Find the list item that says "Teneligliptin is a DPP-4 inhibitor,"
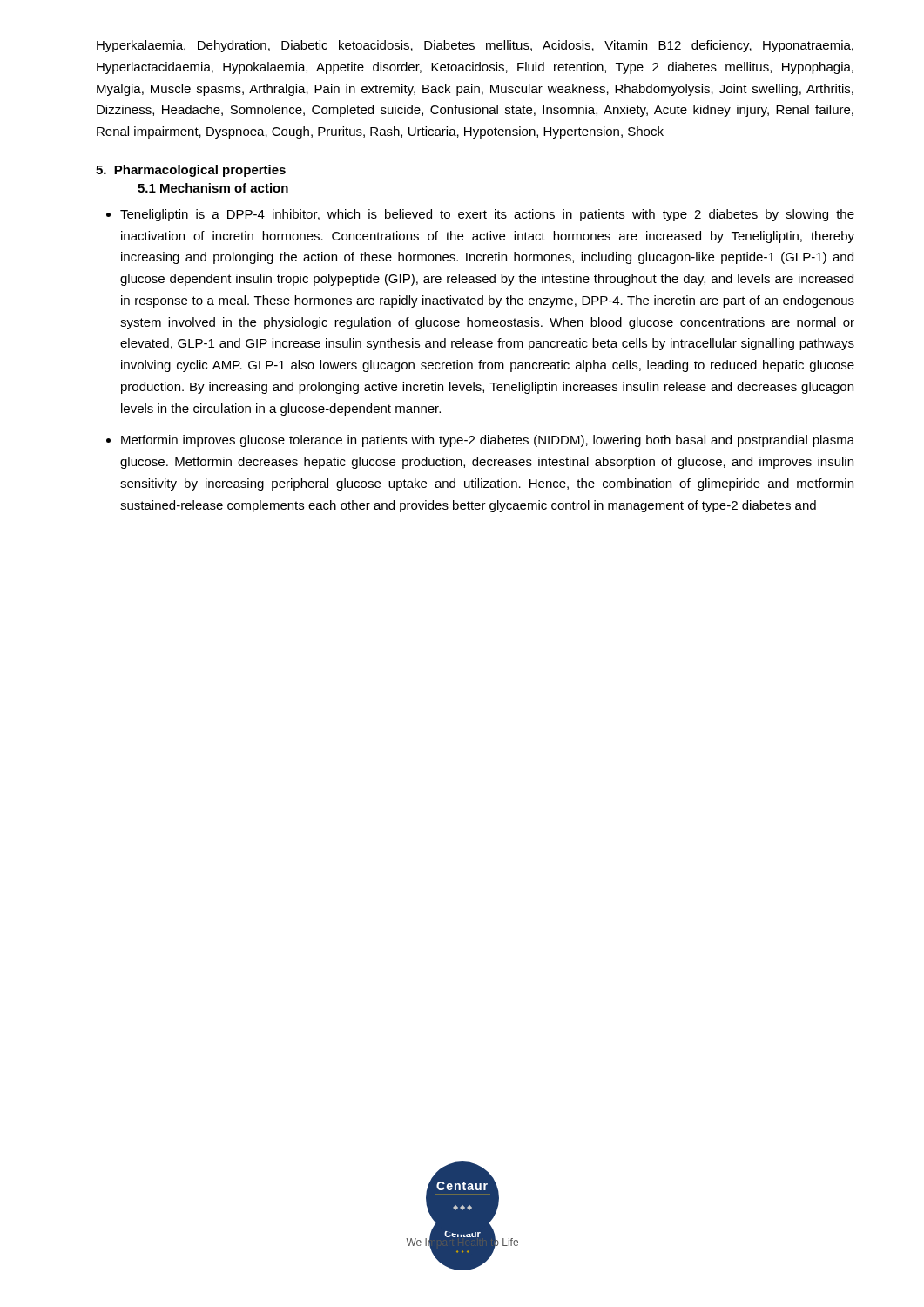Viewport: 924px width, 1307px height. click(487, 311)
